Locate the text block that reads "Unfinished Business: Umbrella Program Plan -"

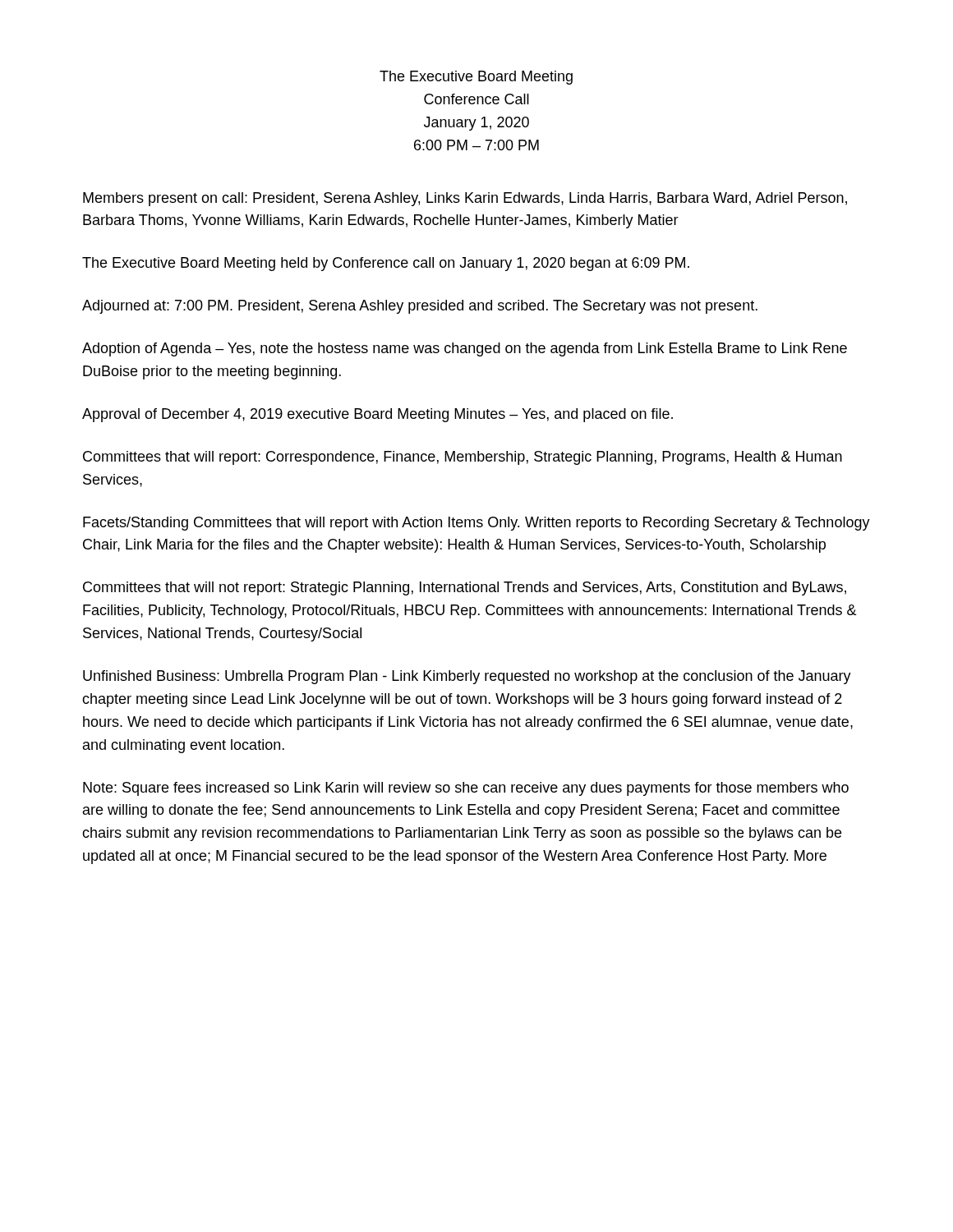(x=468, y=710)
